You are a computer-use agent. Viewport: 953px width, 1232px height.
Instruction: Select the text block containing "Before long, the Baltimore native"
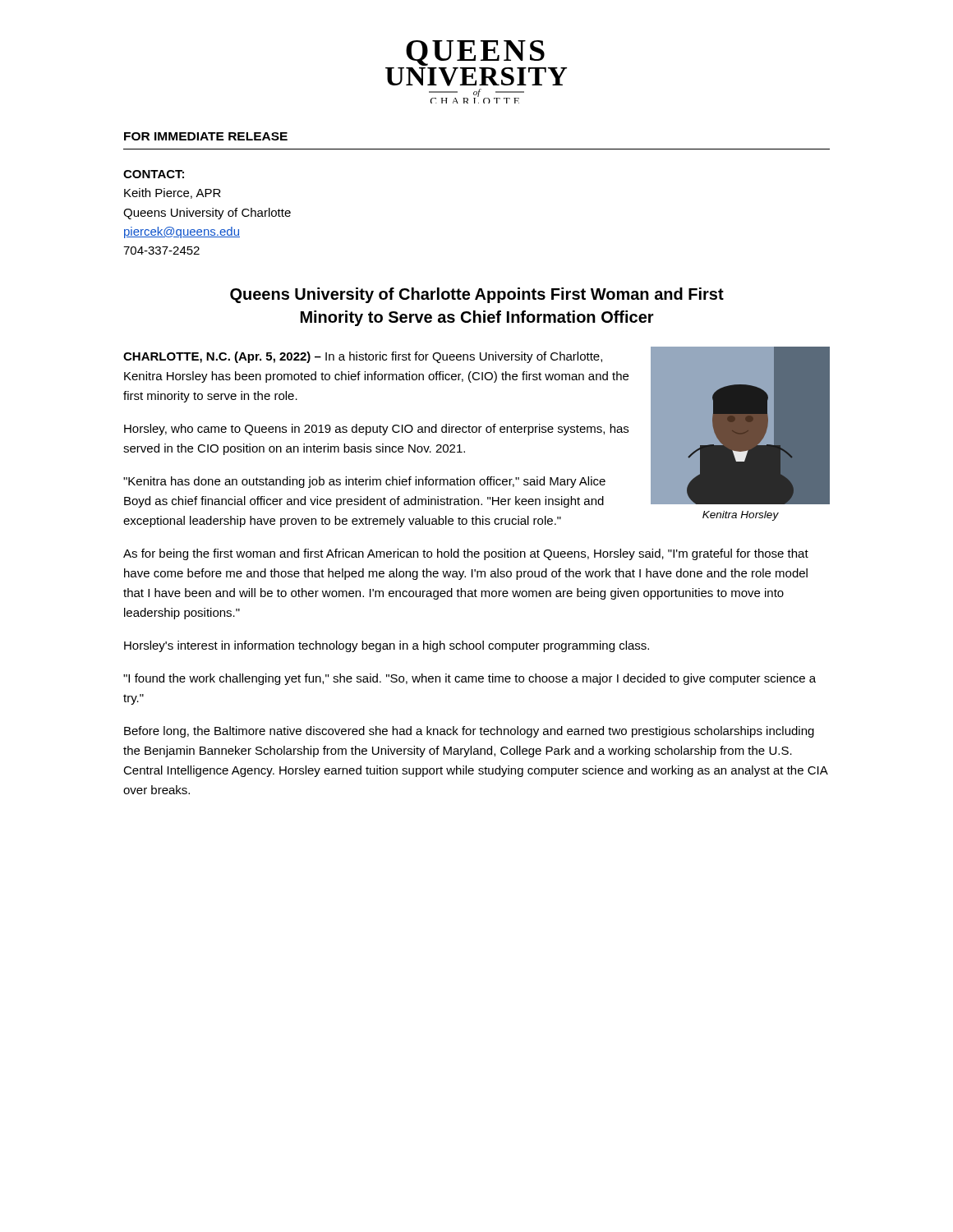point(475,760)
